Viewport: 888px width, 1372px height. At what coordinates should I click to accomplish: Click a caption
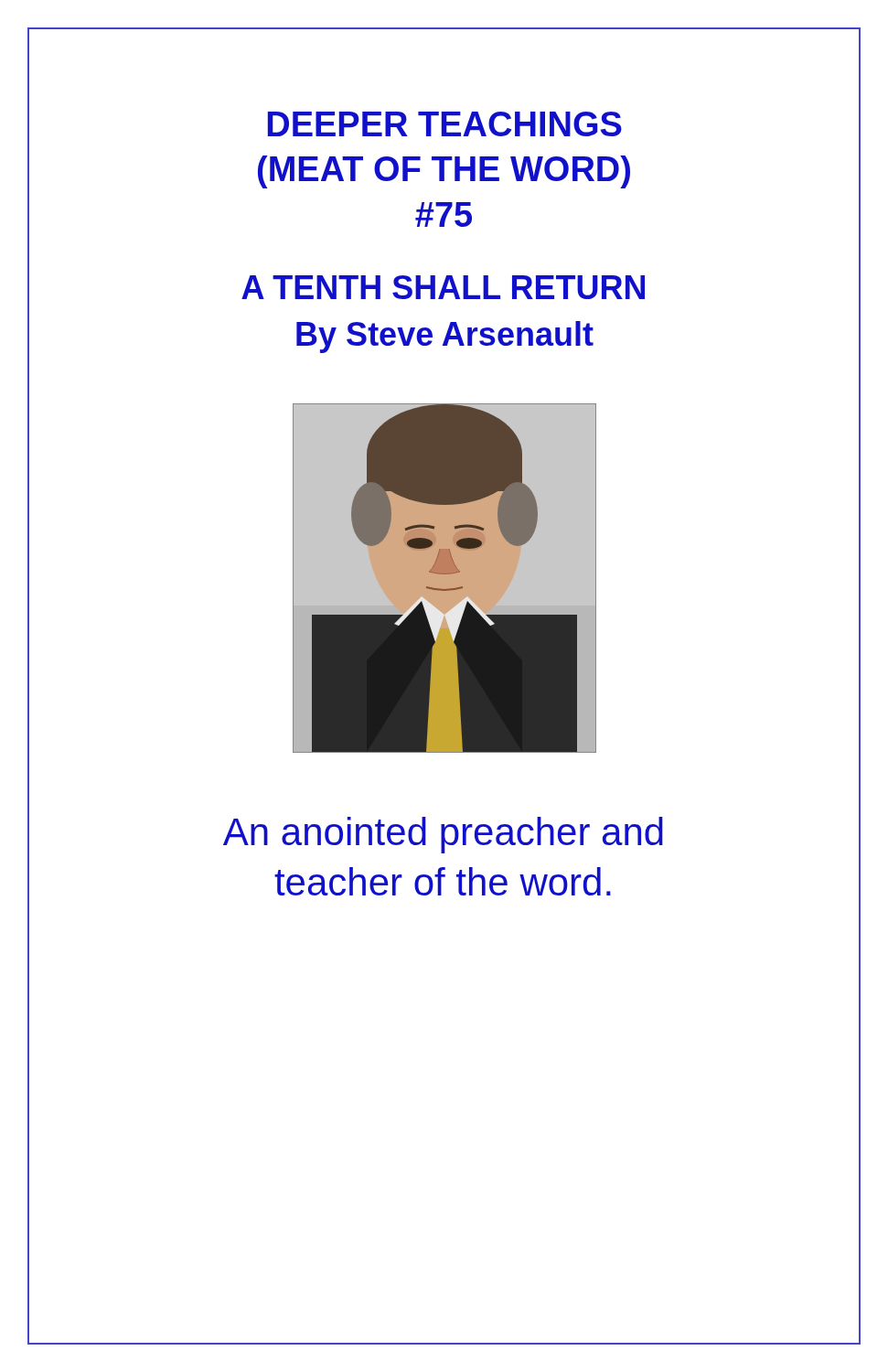[x=444, y=858]
